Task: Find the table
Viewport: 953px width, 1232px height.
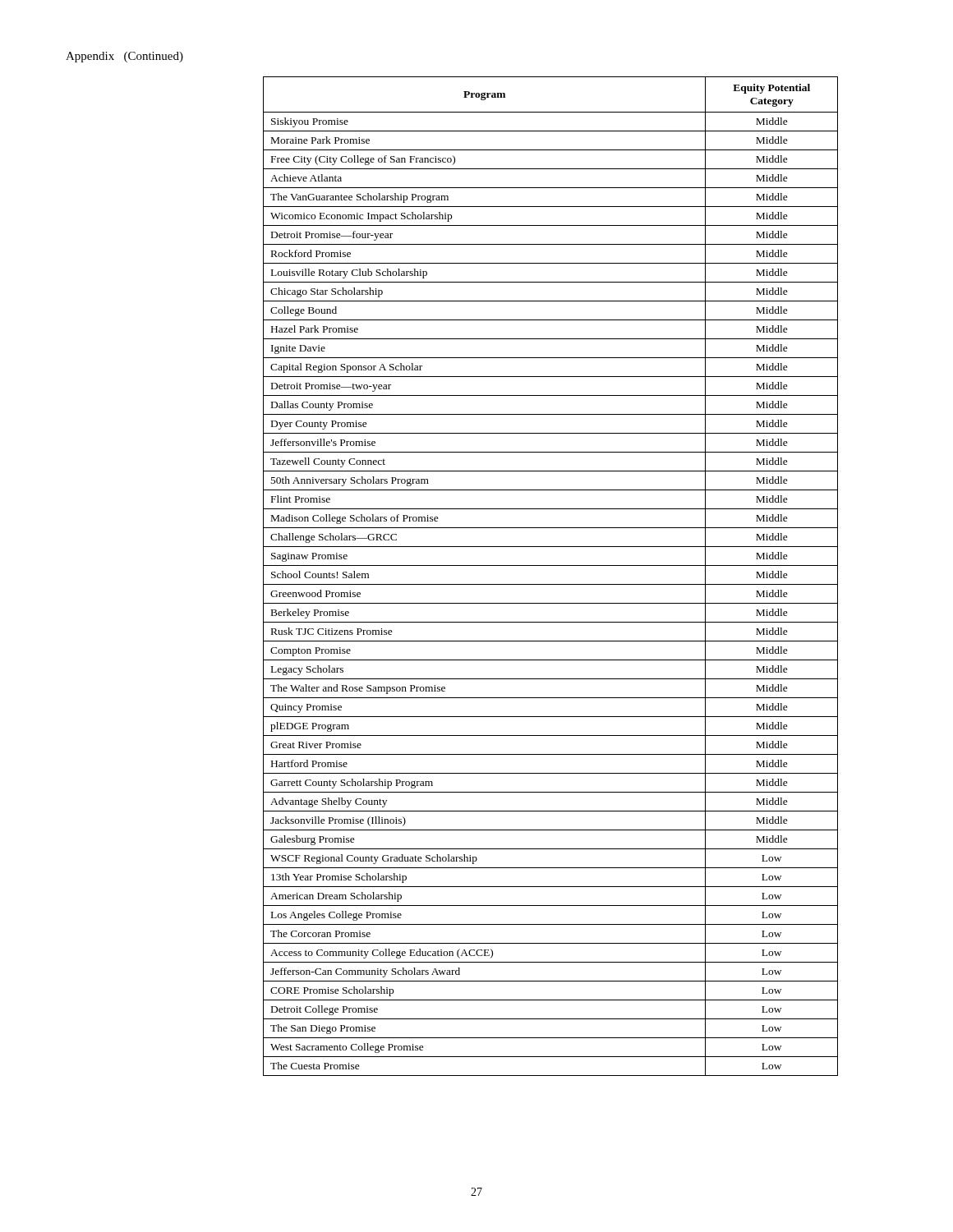Action: tap(526, 576)
